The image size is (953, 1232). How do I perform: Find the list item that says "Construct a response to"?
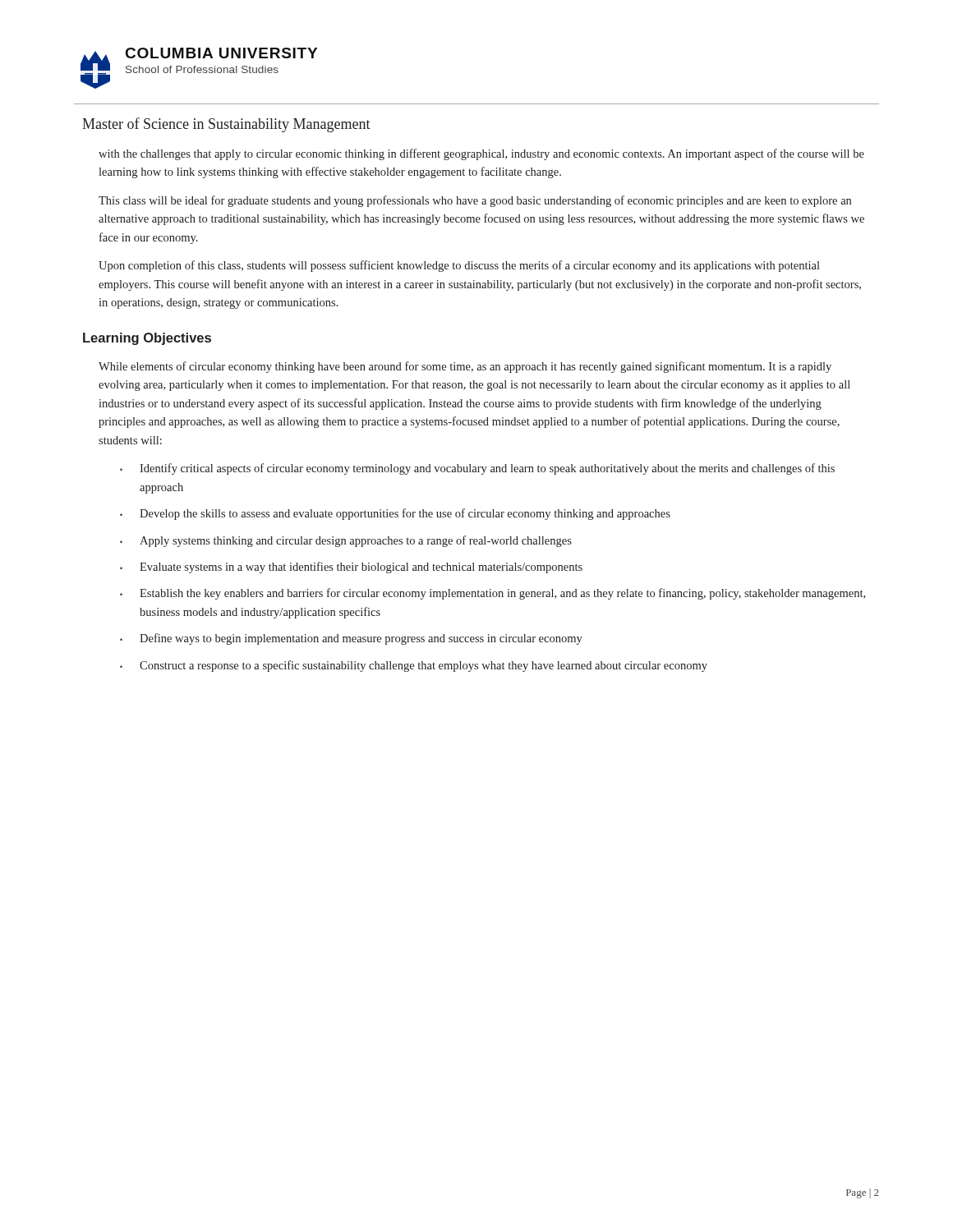click(x=424, y=665)
